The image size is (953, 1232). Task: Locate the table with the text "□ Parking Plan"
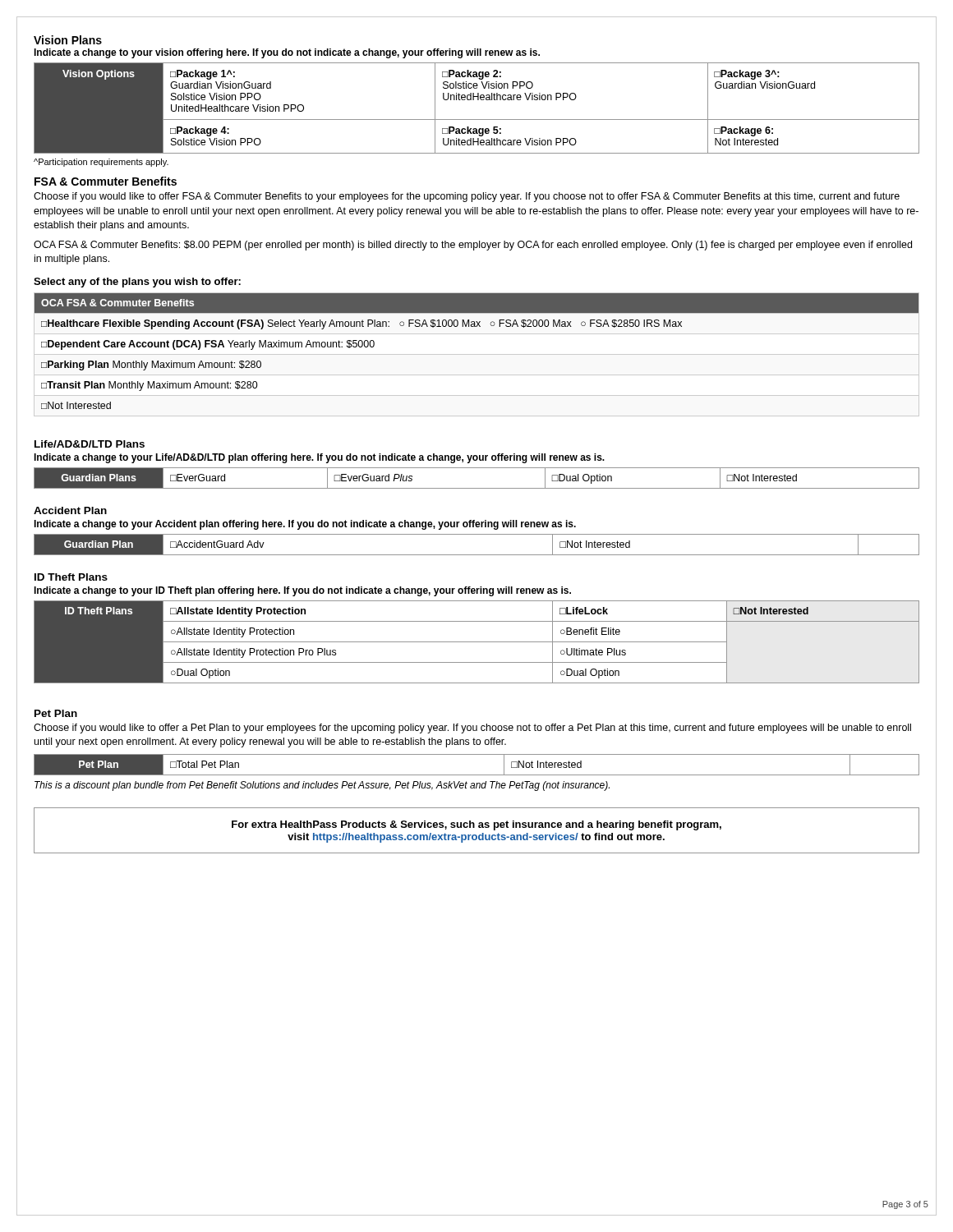click(476, 354)
